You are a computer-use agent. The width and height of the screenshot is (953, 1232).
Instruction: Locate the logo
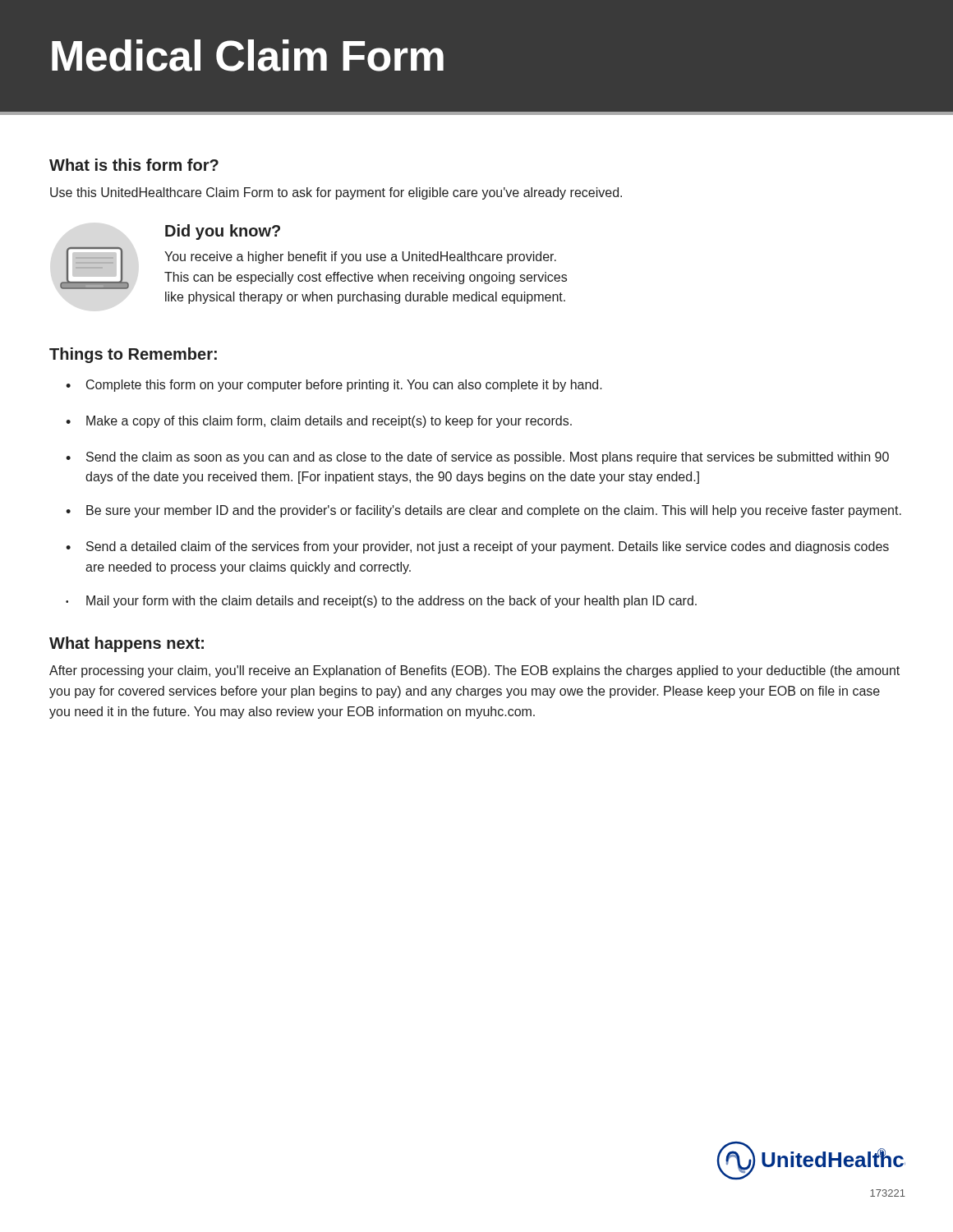pos(811,1161)
